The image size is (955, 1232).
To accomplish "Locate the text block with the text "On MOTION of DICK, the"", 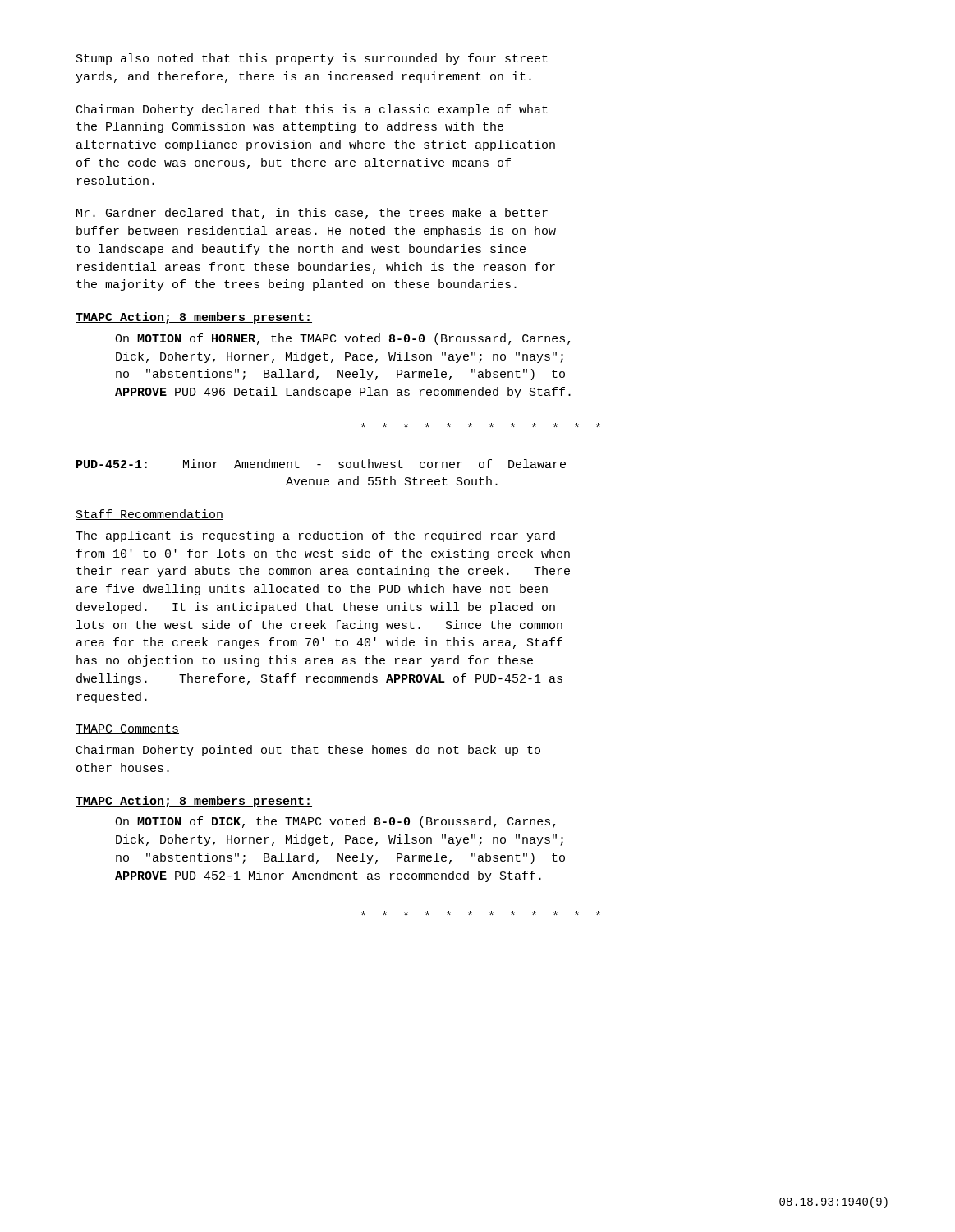I will click(340, 850).
